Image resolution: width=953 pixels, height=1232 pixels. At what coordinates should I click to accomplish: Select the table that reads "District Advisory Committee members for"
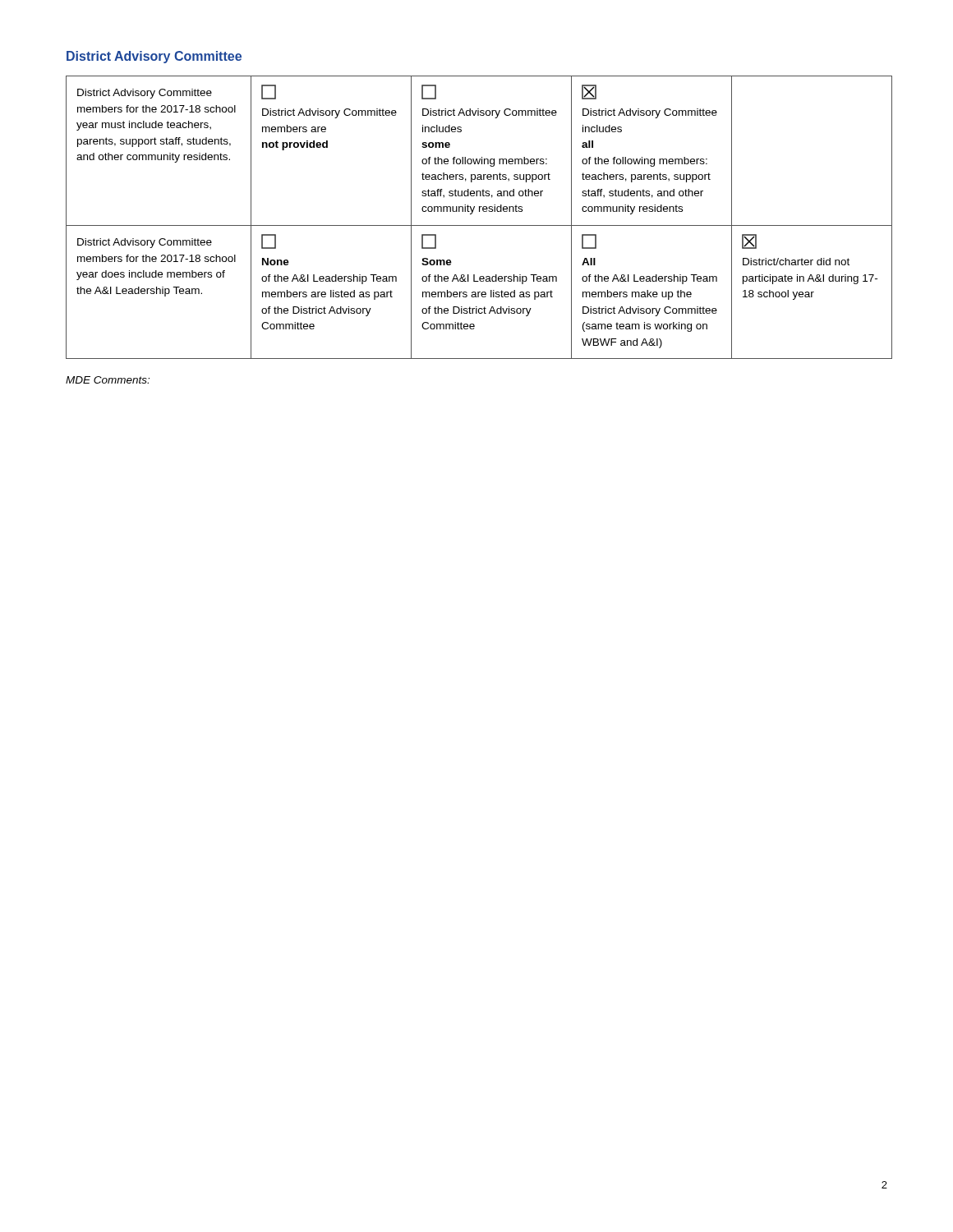pos(476,217)
